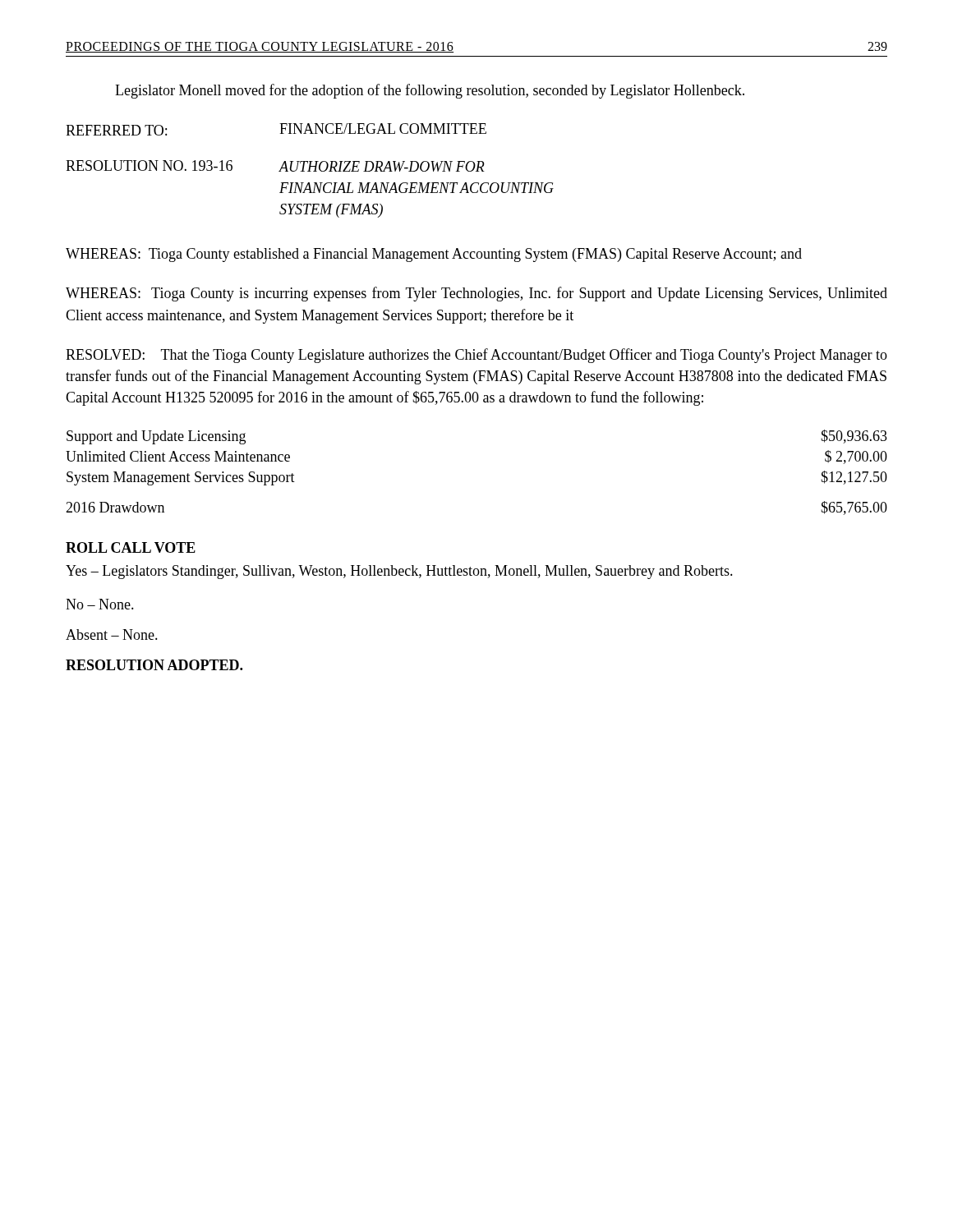
Task: Select the block starting "RESOLUTION ADOPTED."
Action: pyautogui.click(x=154, y=665)
